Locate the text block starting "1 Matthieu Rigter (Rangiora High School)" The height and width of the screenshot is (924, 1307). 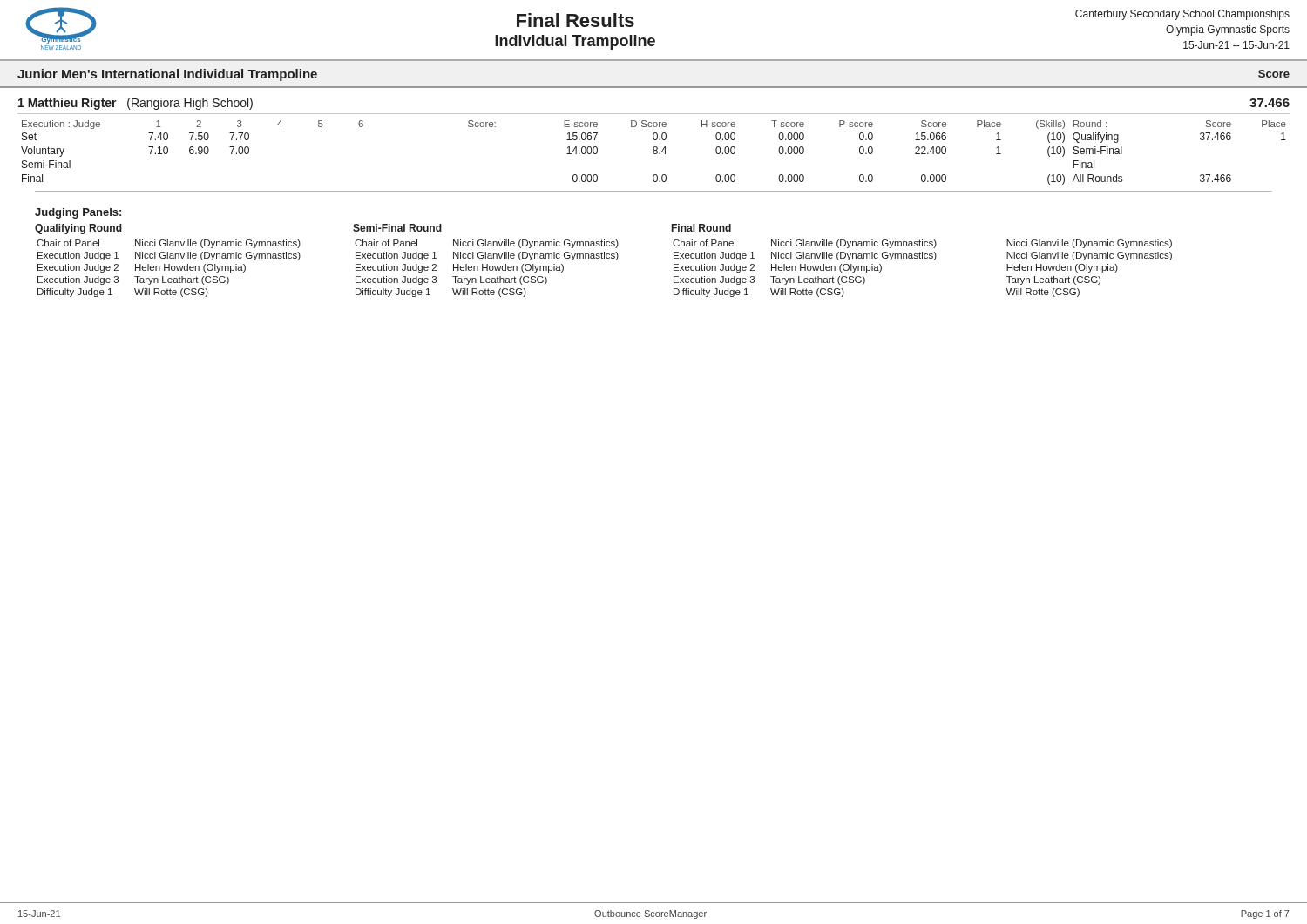point(654,102)
